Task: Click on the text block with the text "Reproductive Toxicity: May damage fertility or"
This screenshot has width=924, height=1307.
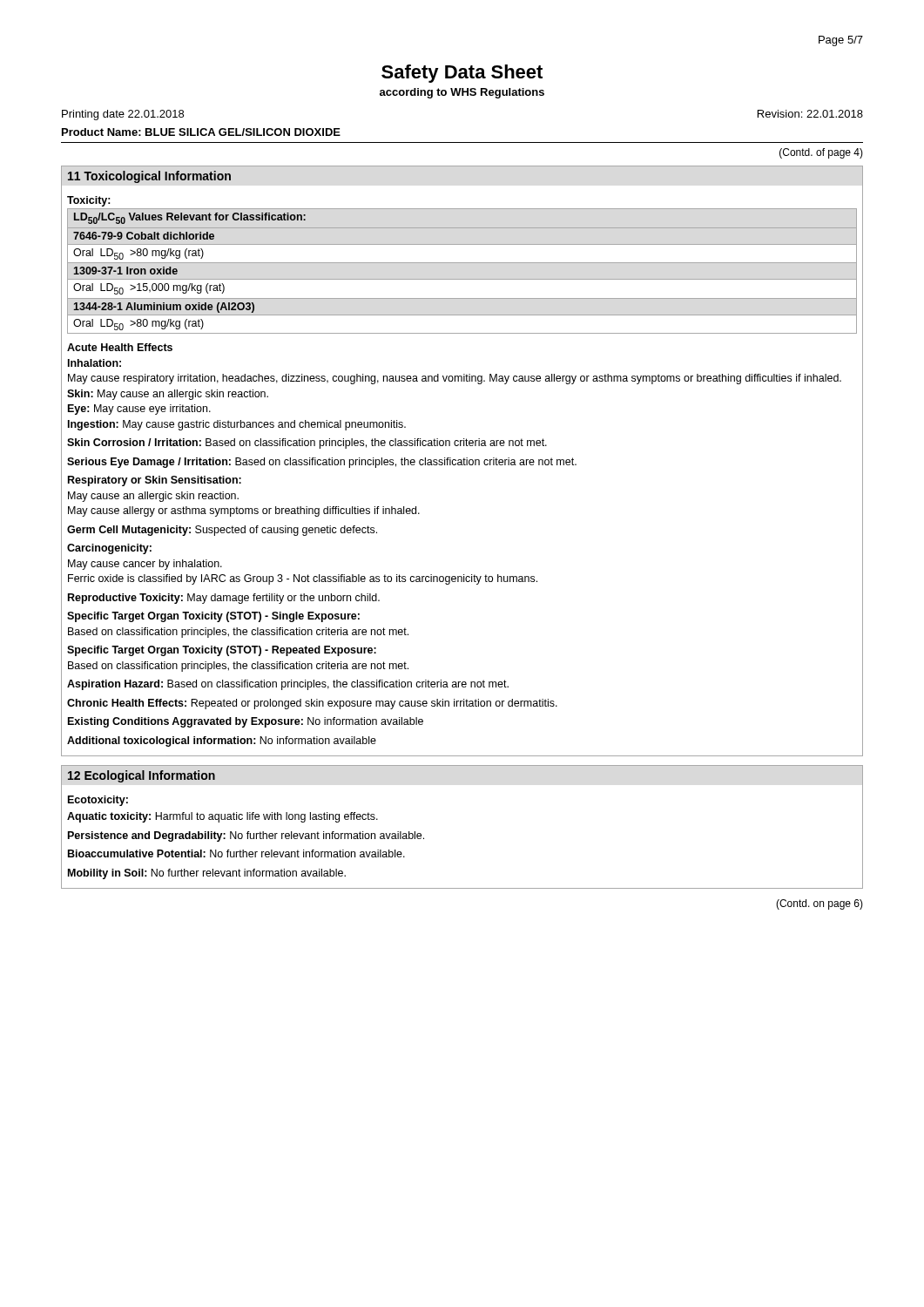Action: pos(224,597)
